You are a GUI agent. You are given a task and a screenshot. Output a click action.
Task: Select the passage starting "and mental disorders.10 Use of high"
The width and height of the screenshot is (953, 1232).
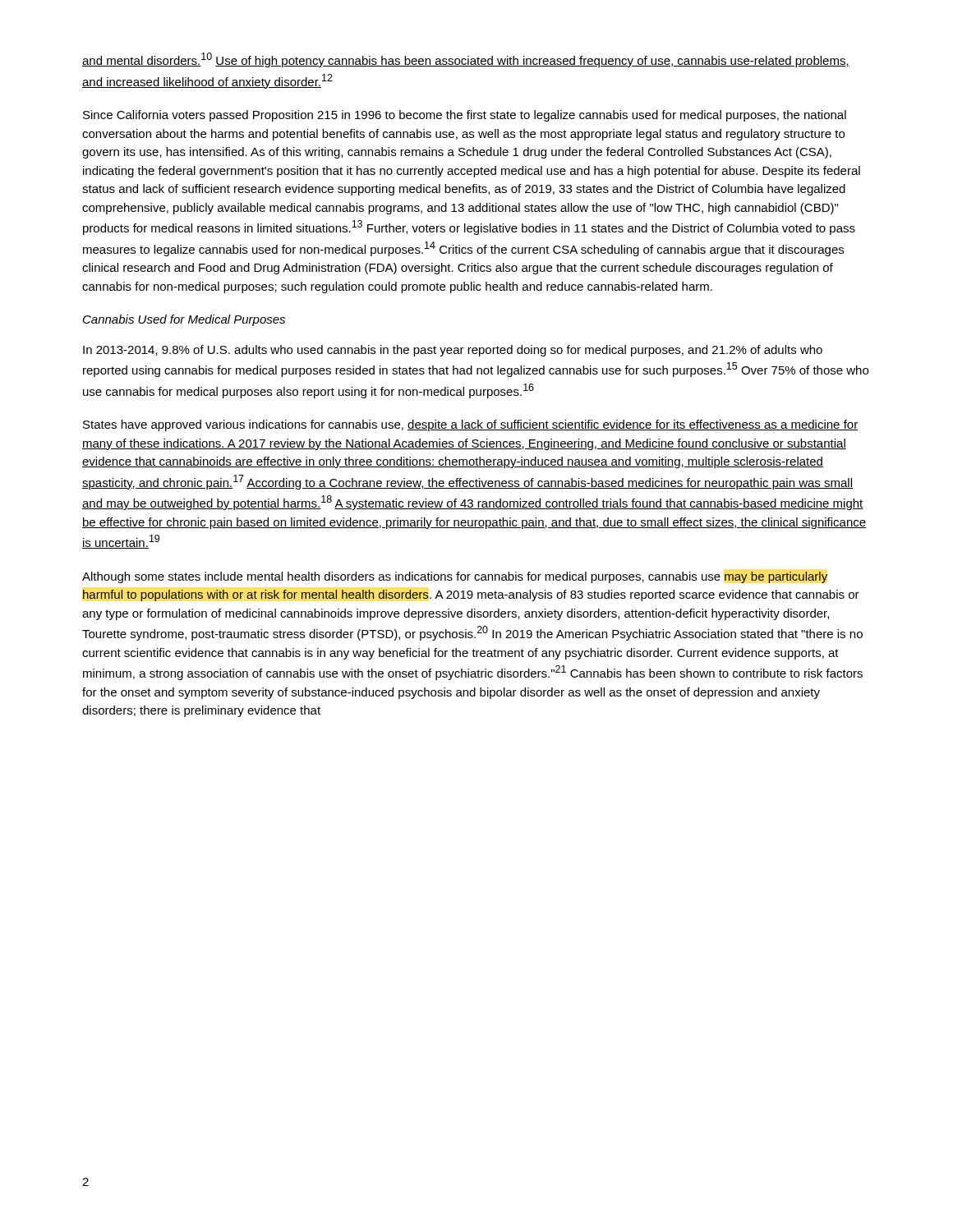466,70
